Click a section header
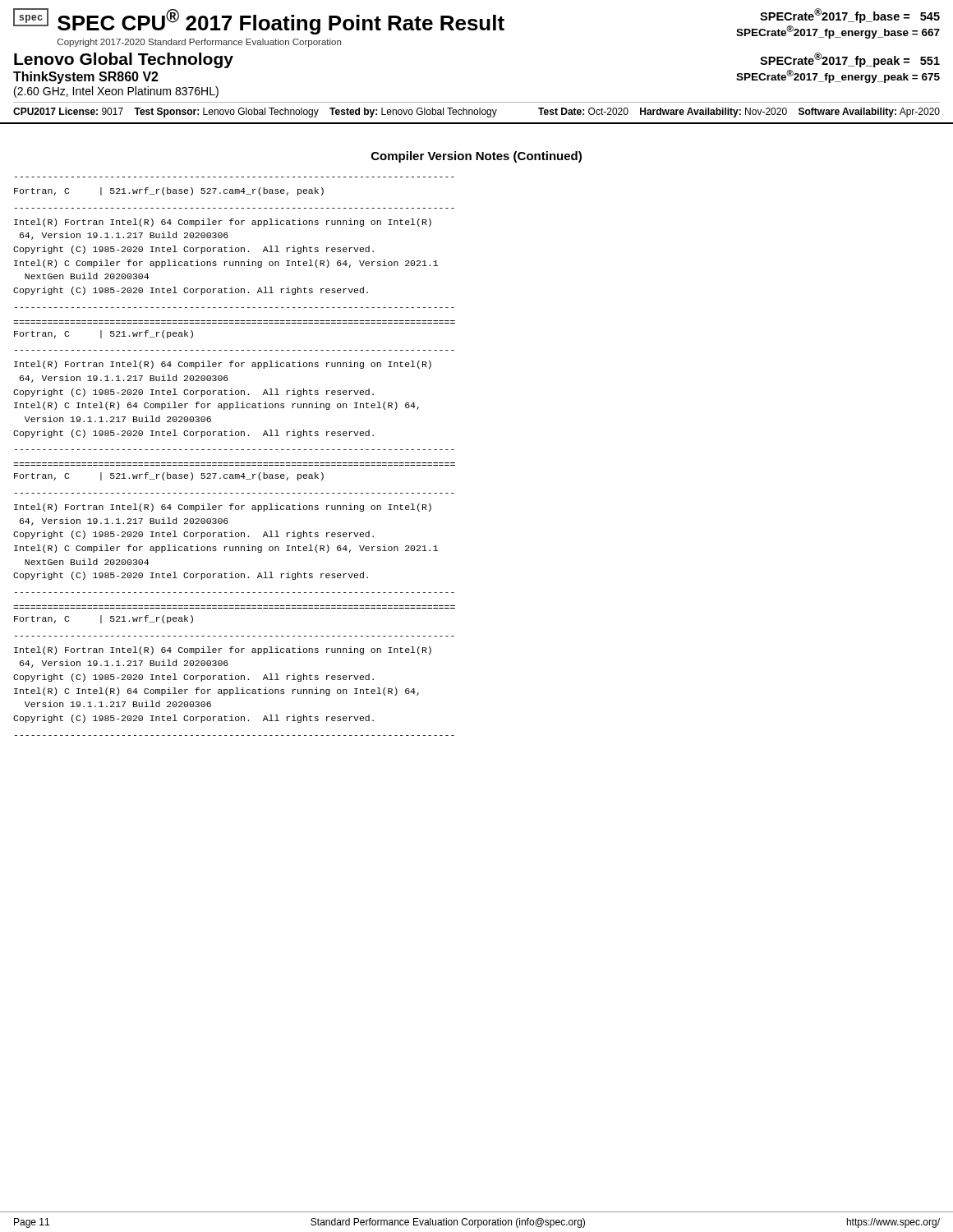Image resolution: width=953 pixels, height=1232 pixels. click(476, 156)
